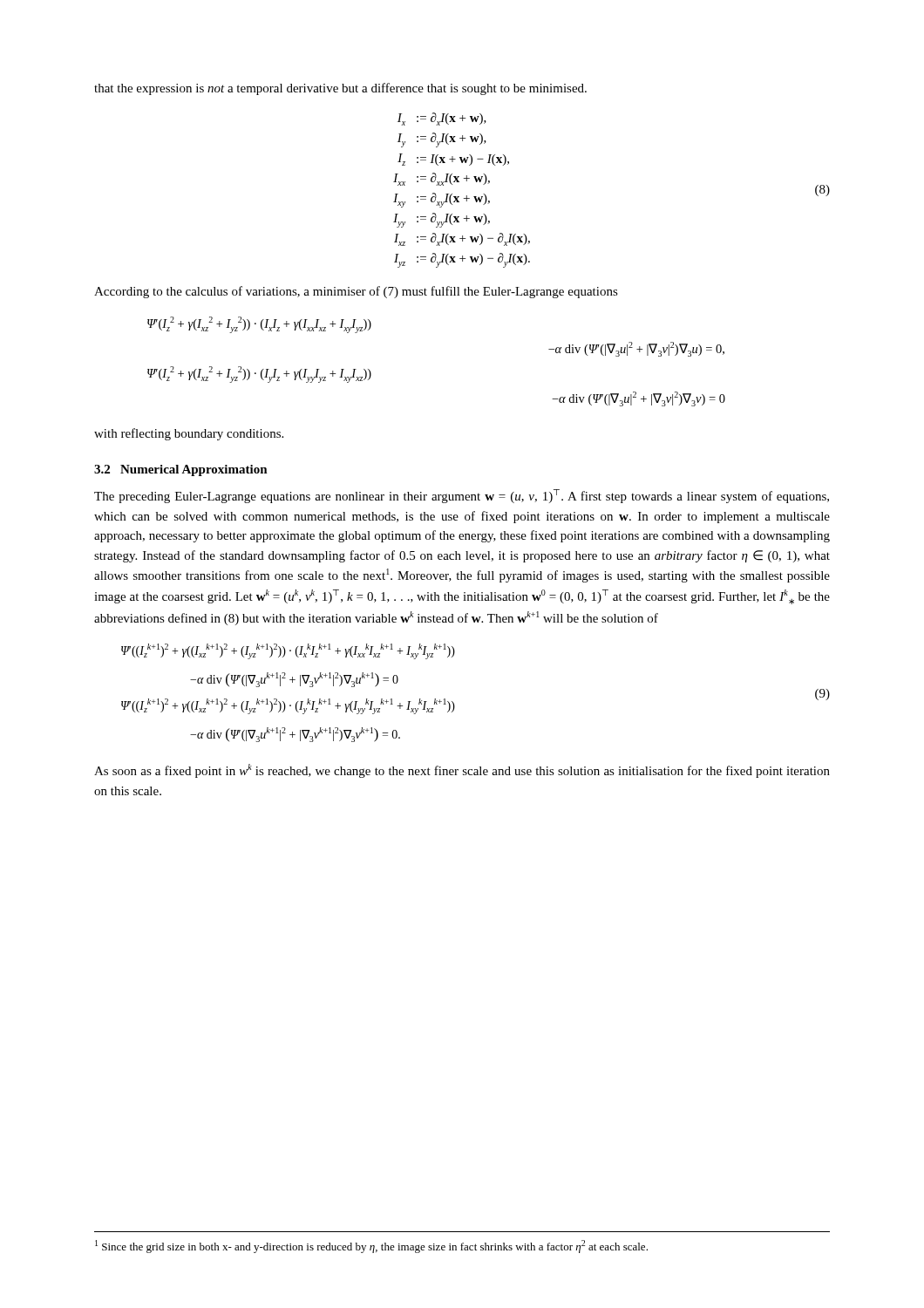Click on the footnote containing "1 Since the grid size in both x-"
924x1308 pixels.
pyautogui.click(x=462, y=1247)
